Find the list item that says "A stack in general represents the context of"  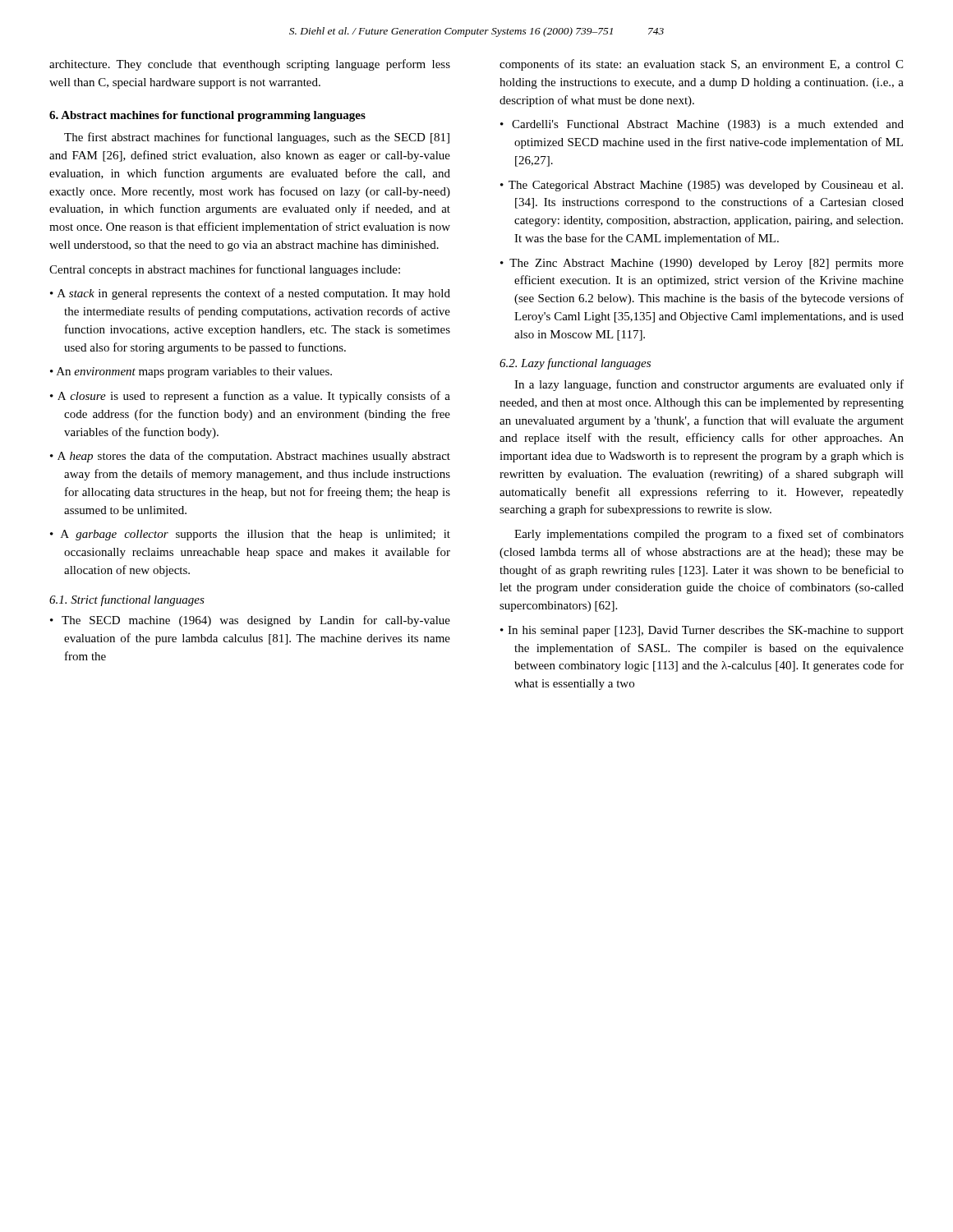pyautogui.click(x=250, y=321)
